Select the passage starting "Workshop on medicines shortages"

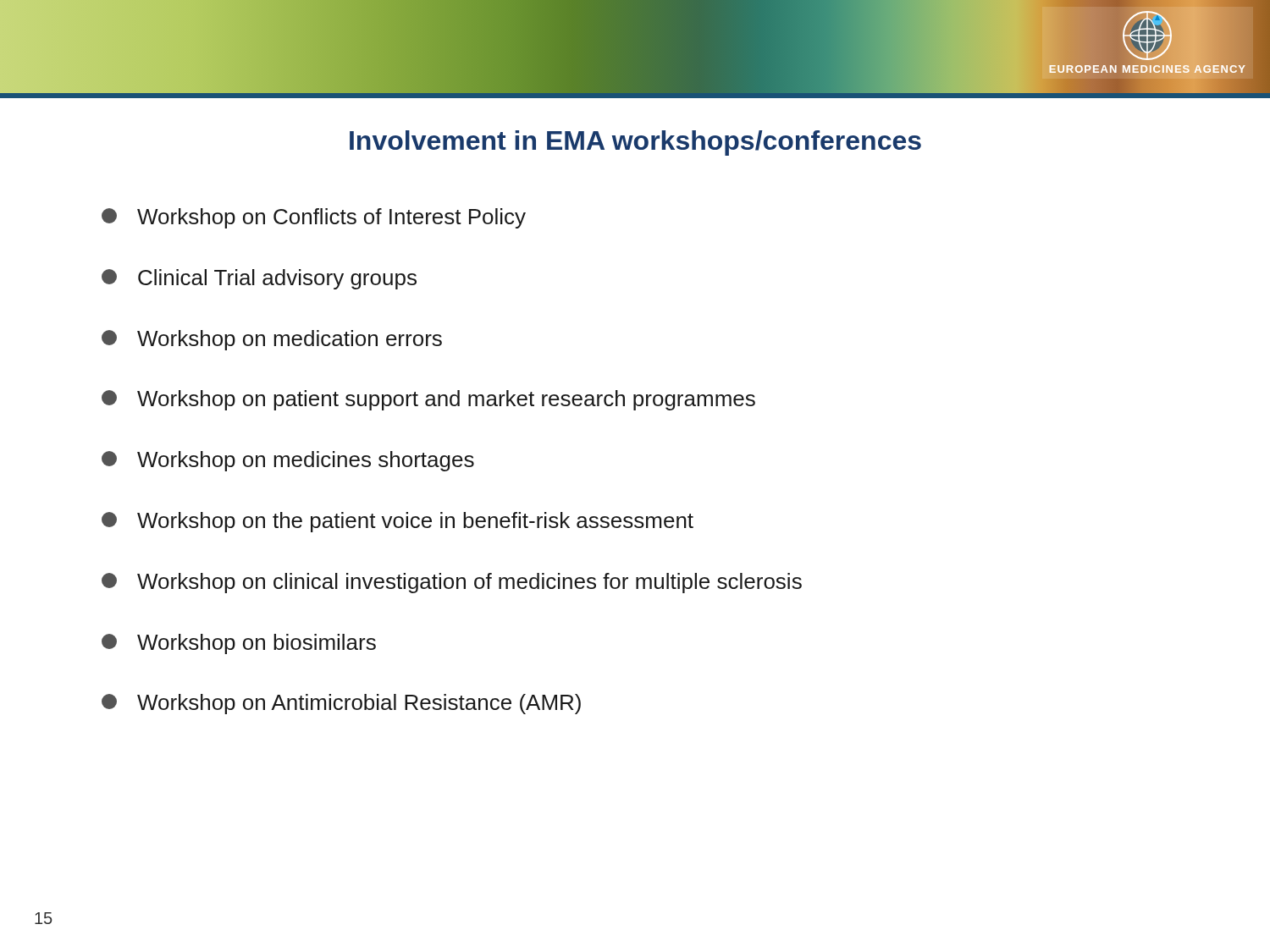tap(288, 460)
